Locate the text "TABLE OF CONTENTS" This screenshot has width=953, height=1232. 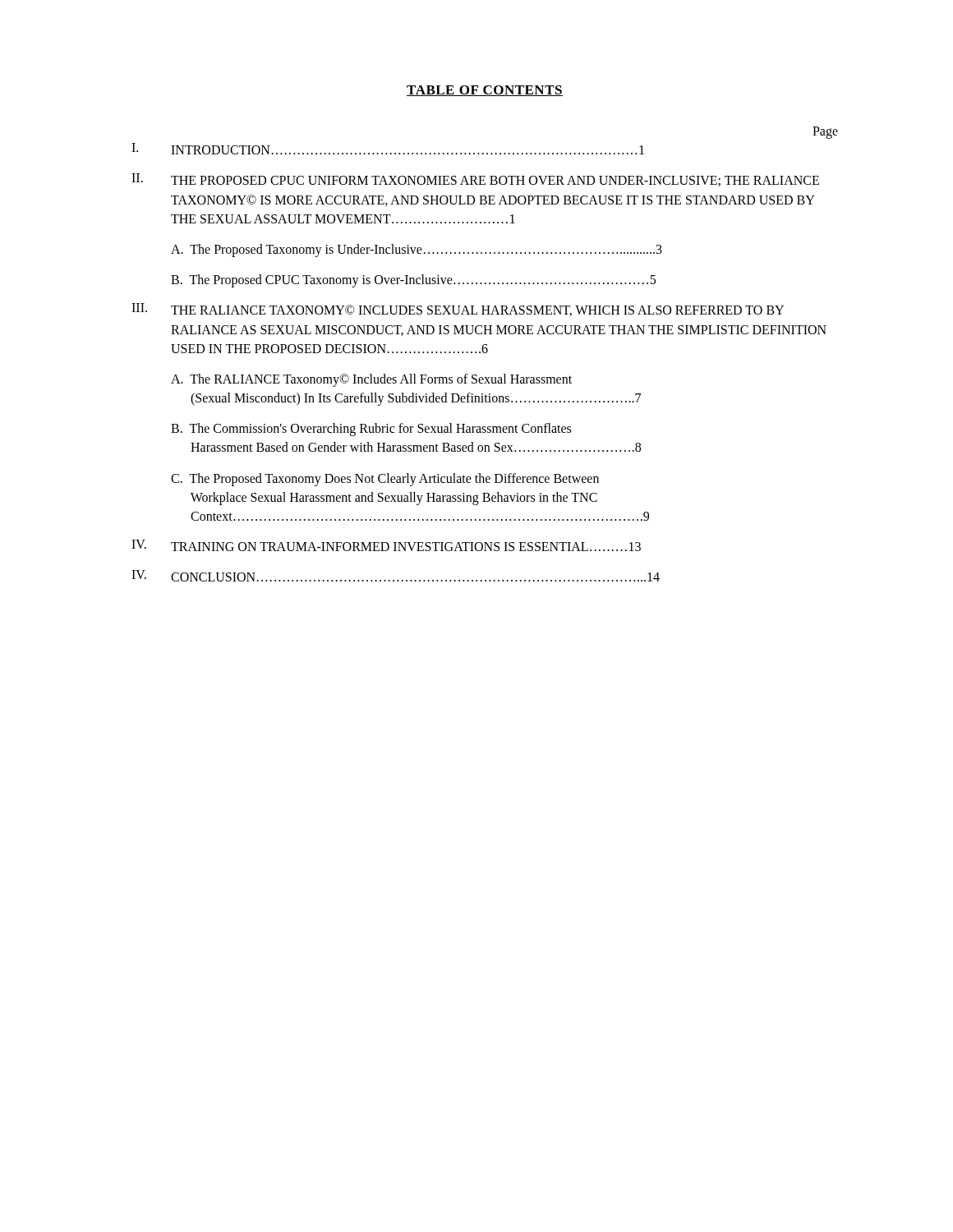(485, 90)
